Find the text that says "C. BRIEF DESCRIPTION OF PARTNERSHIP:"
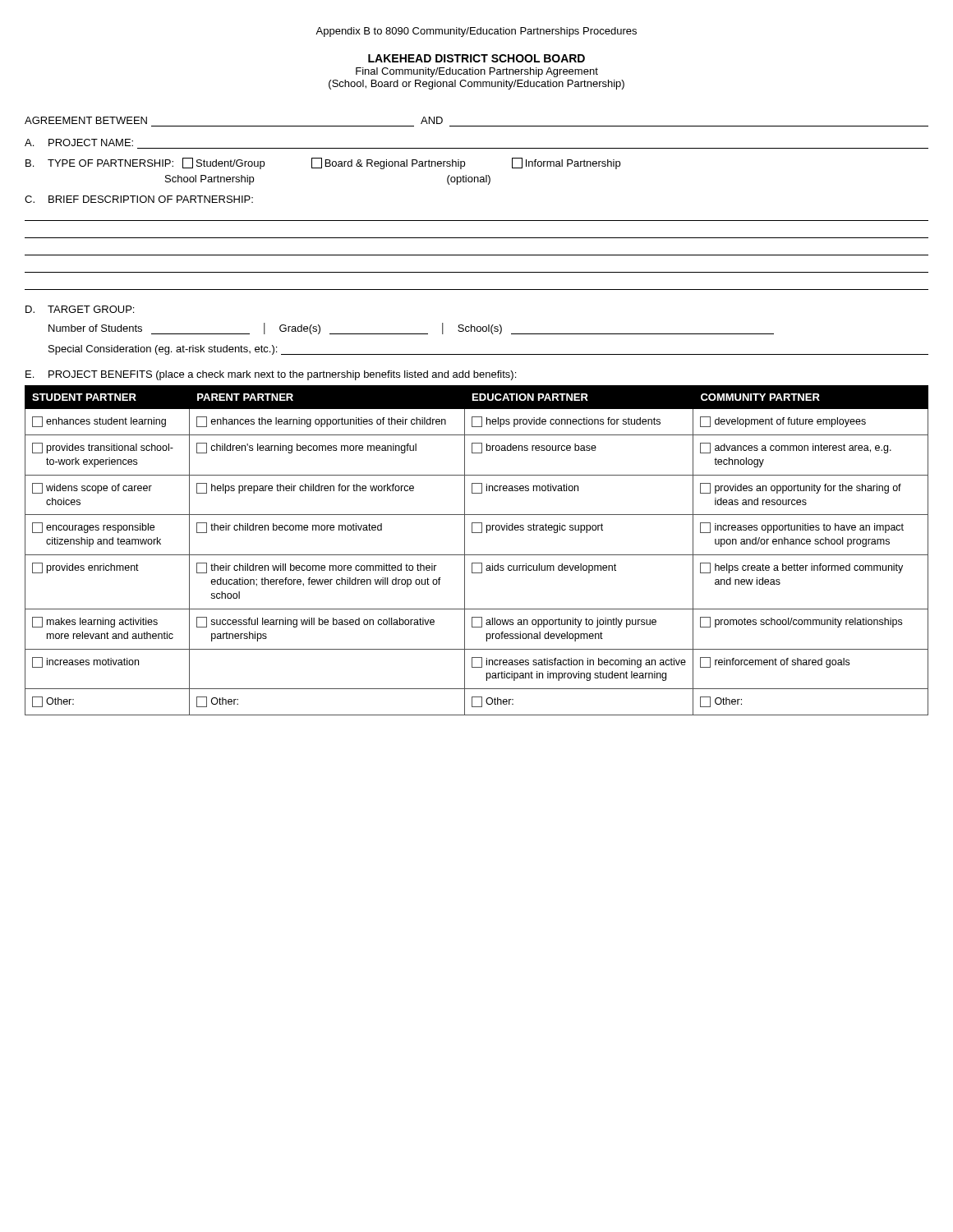This screenshot has height=1232, width=953. 476,241
